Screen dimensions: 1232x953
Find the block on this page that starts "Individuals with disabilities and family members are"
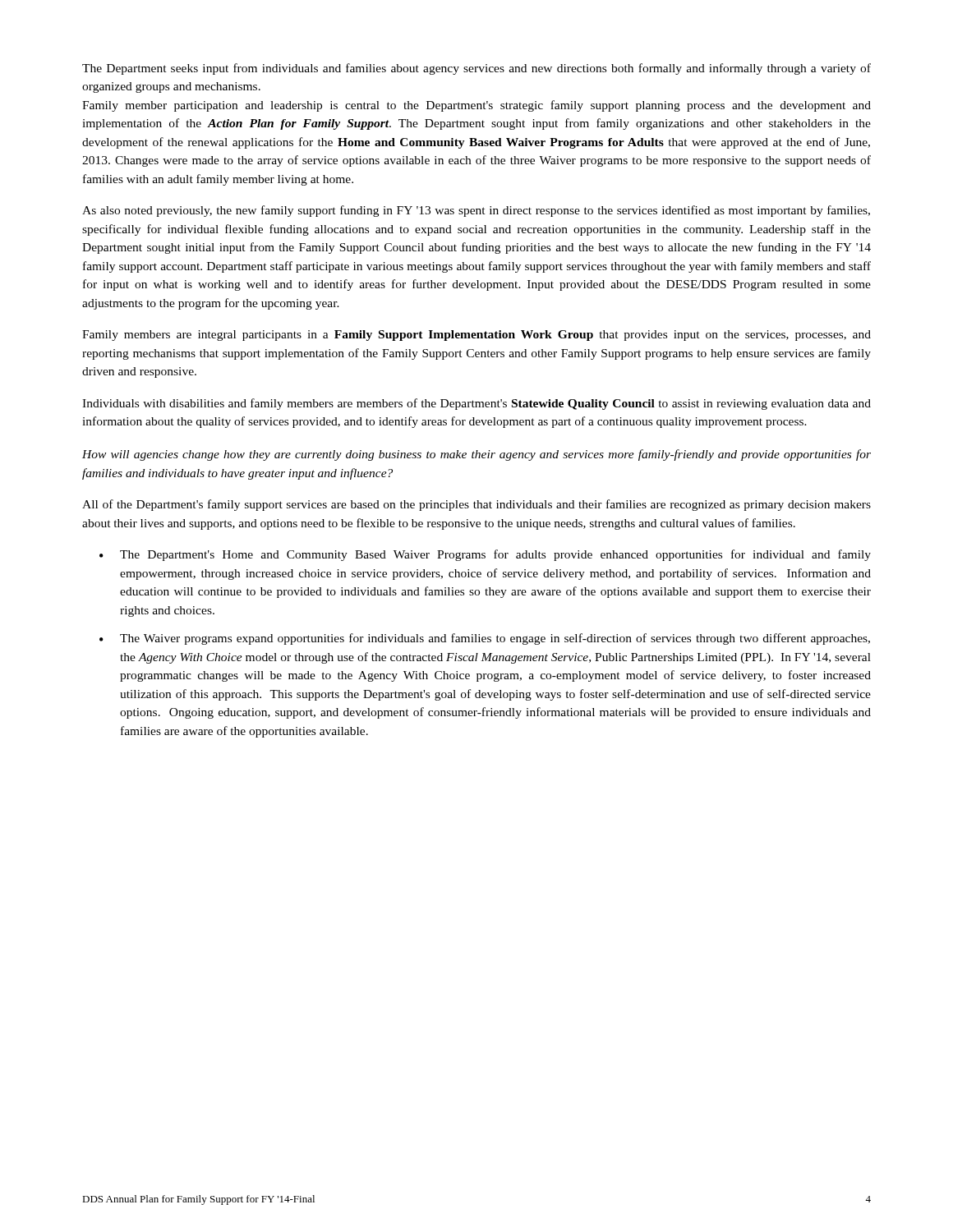pos(476,412)
